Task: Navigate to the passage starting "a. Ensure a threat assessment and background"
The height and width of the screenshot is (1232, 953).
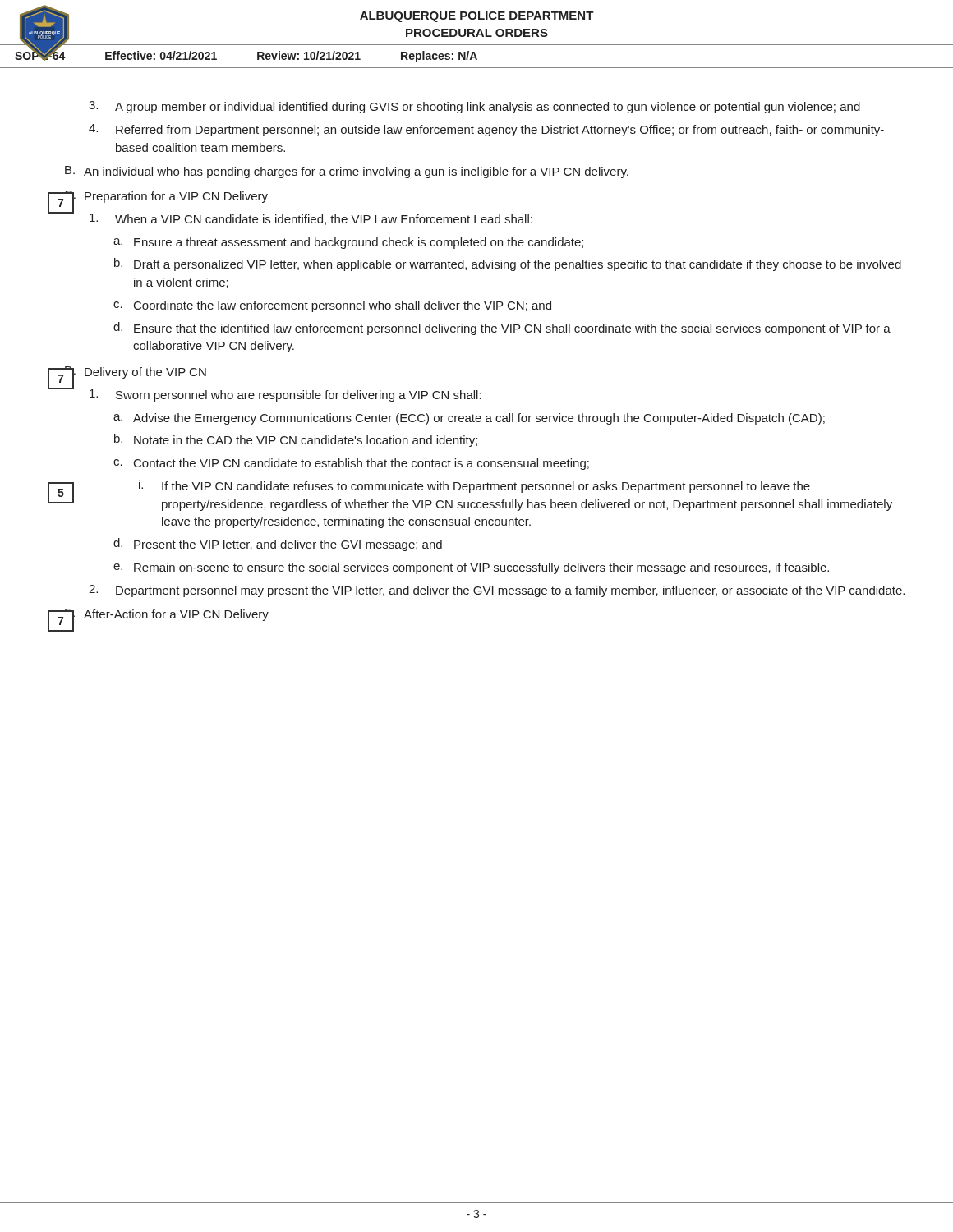Action: [513, 242]
